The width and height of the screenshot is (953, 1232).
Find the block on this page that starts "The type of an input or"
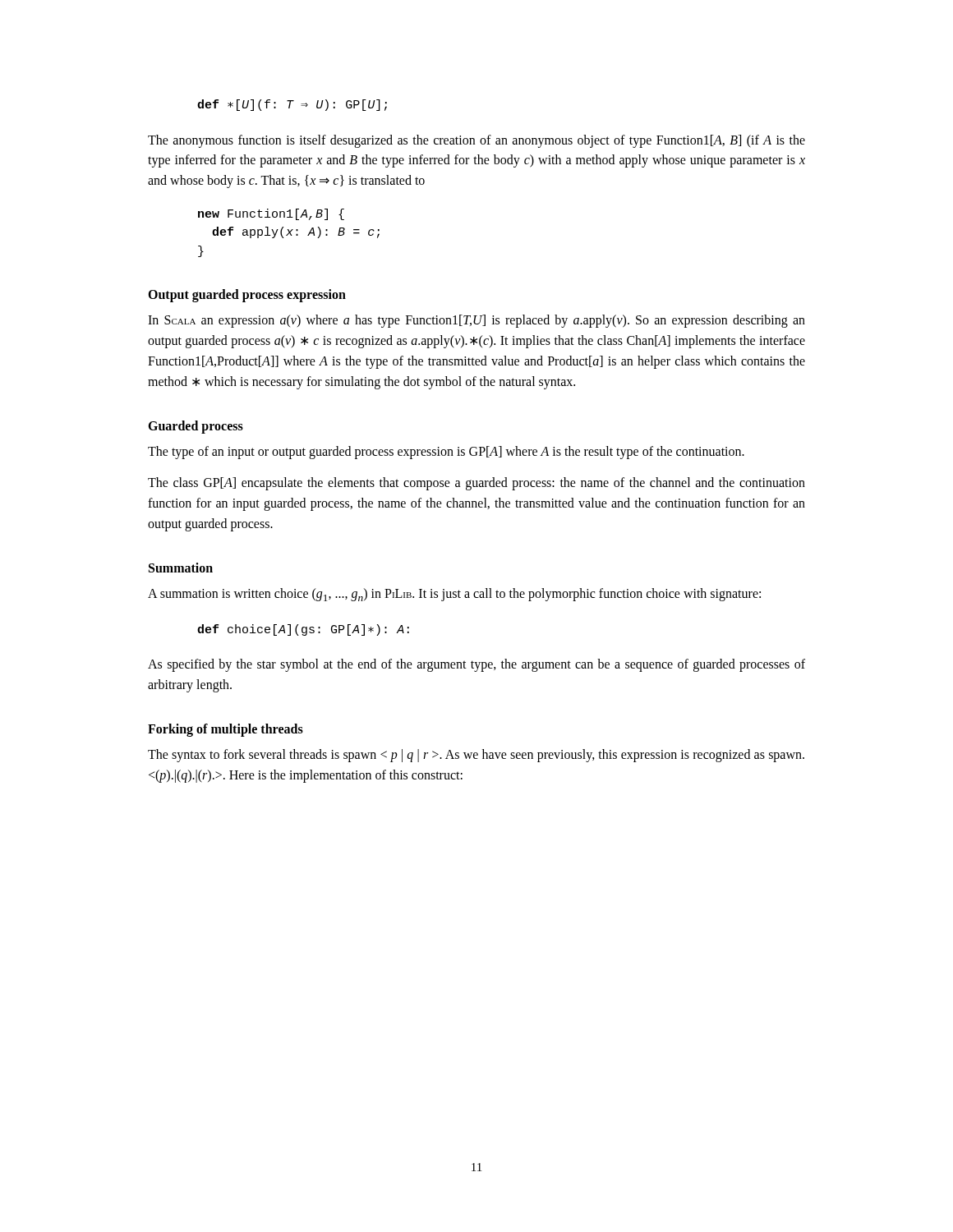coord(476,488)
